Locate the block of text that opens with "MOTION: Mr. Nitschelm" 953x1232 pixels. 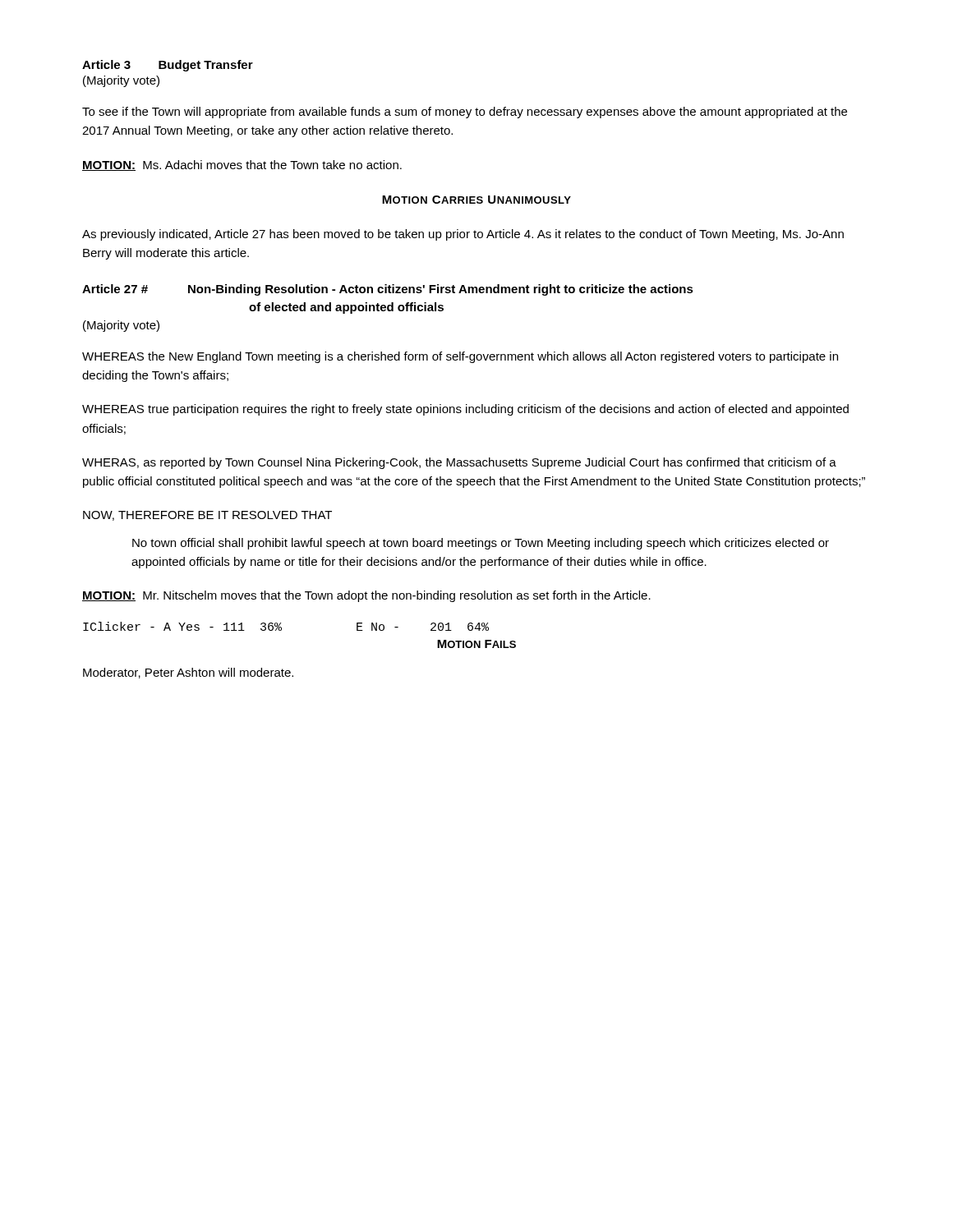(367, 595)
